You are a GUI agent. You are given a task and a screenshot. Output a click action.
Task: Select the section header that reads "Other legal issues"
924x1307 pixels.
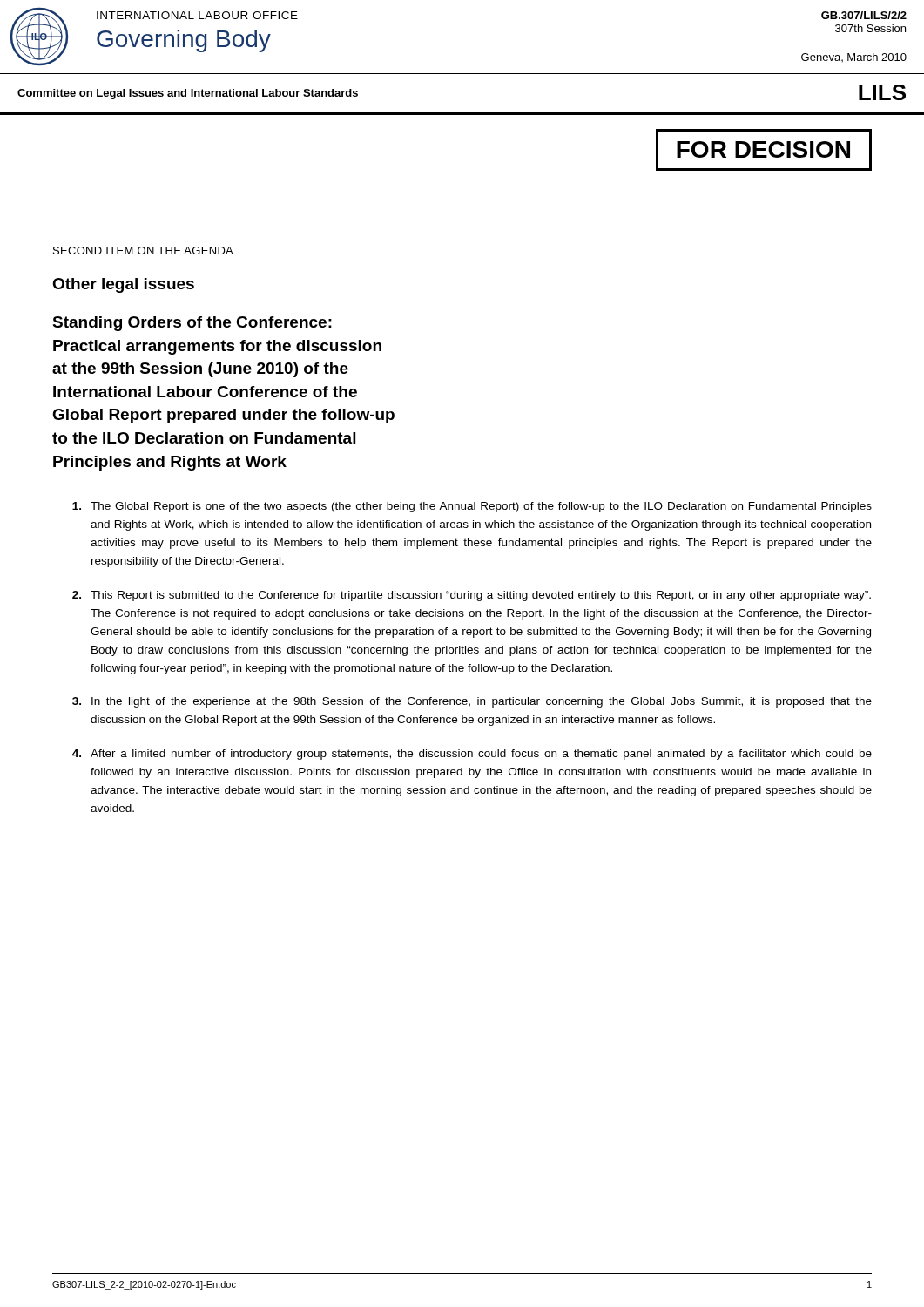coord(124,284)
